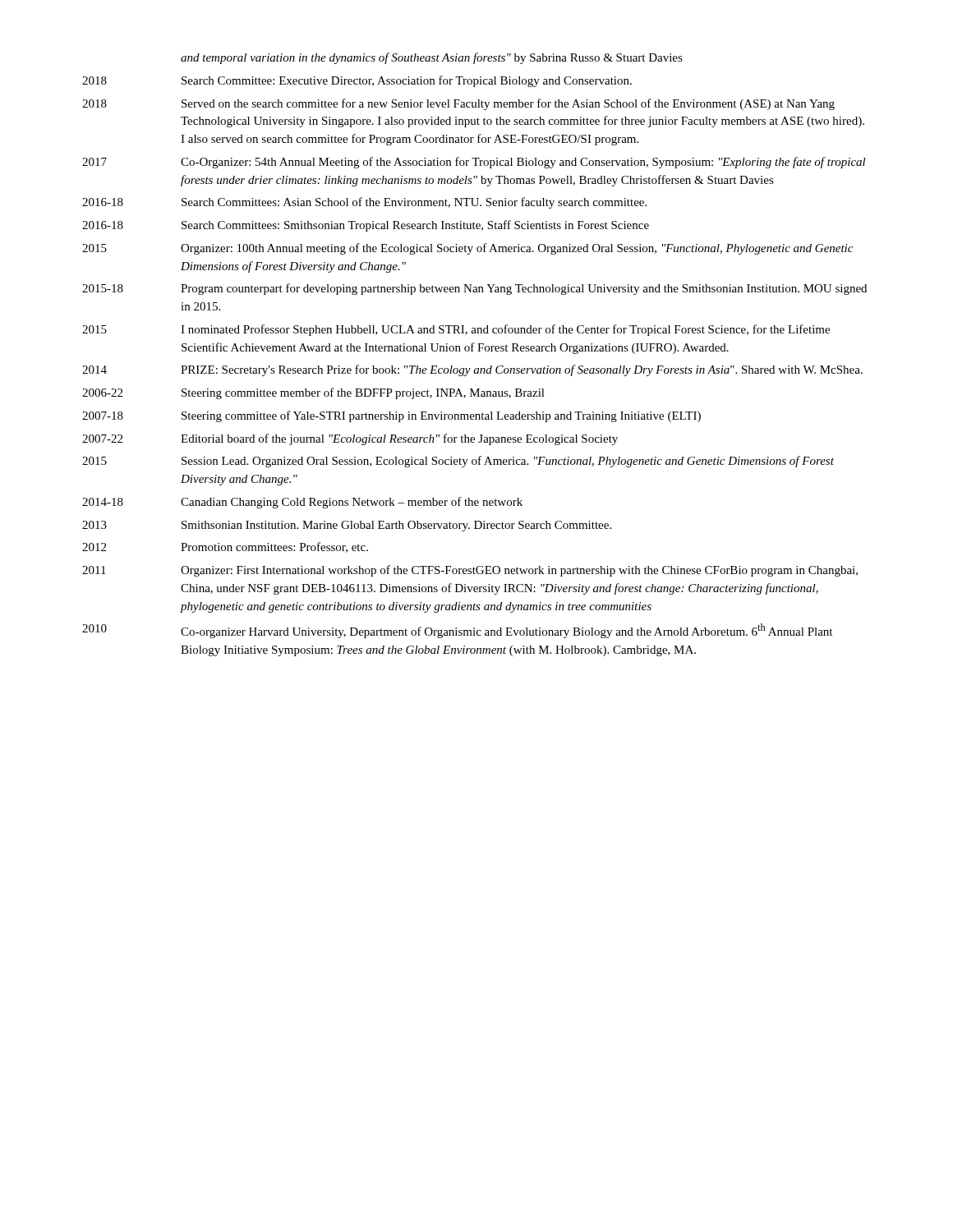Locate the list item containing "2015 I nominated Professor Stephen Hubbell,"
953x1232 pixels.
pos(476,339)
